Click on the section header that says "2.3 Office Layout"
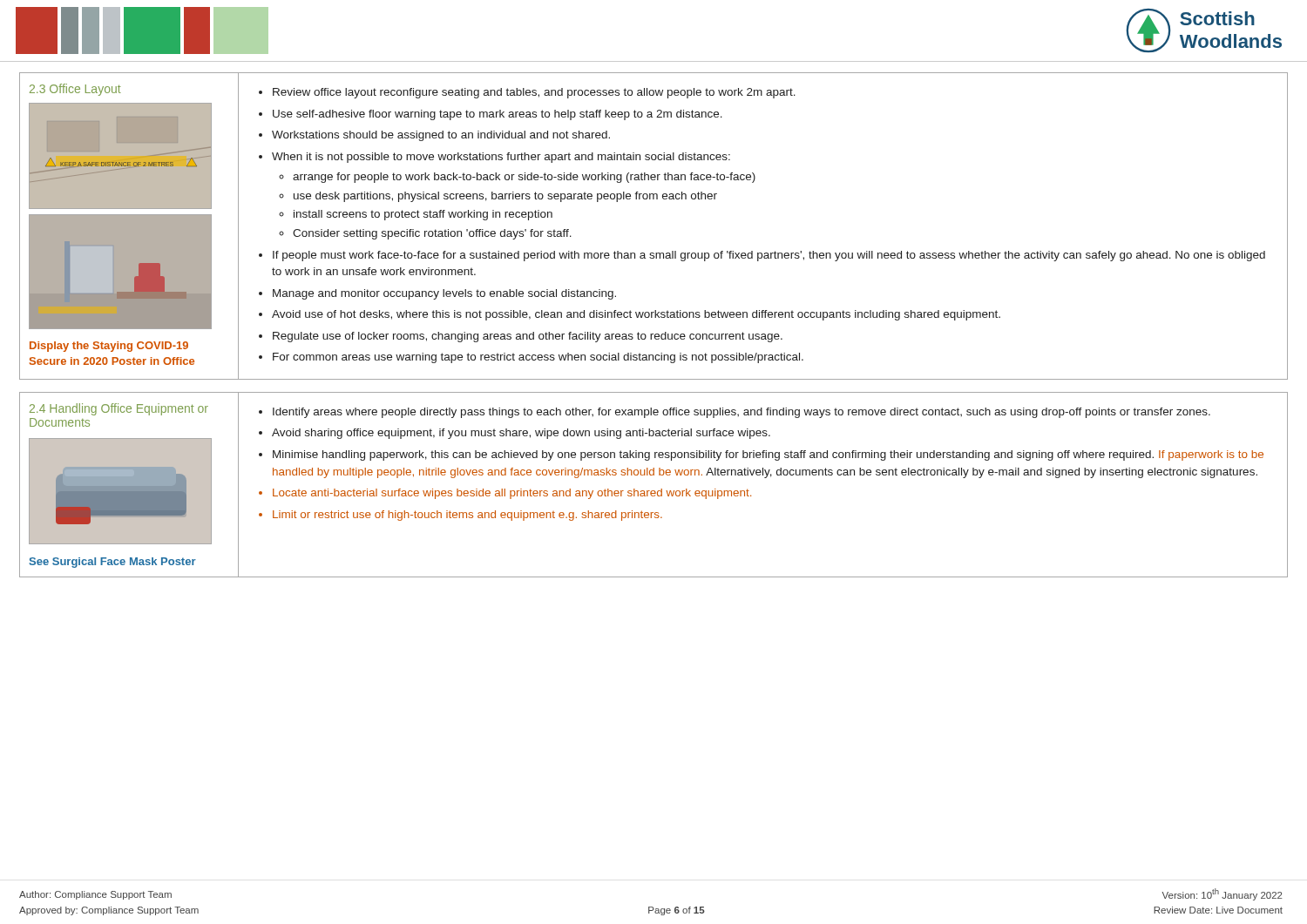Screen dimensions: 924x1307 75,89
